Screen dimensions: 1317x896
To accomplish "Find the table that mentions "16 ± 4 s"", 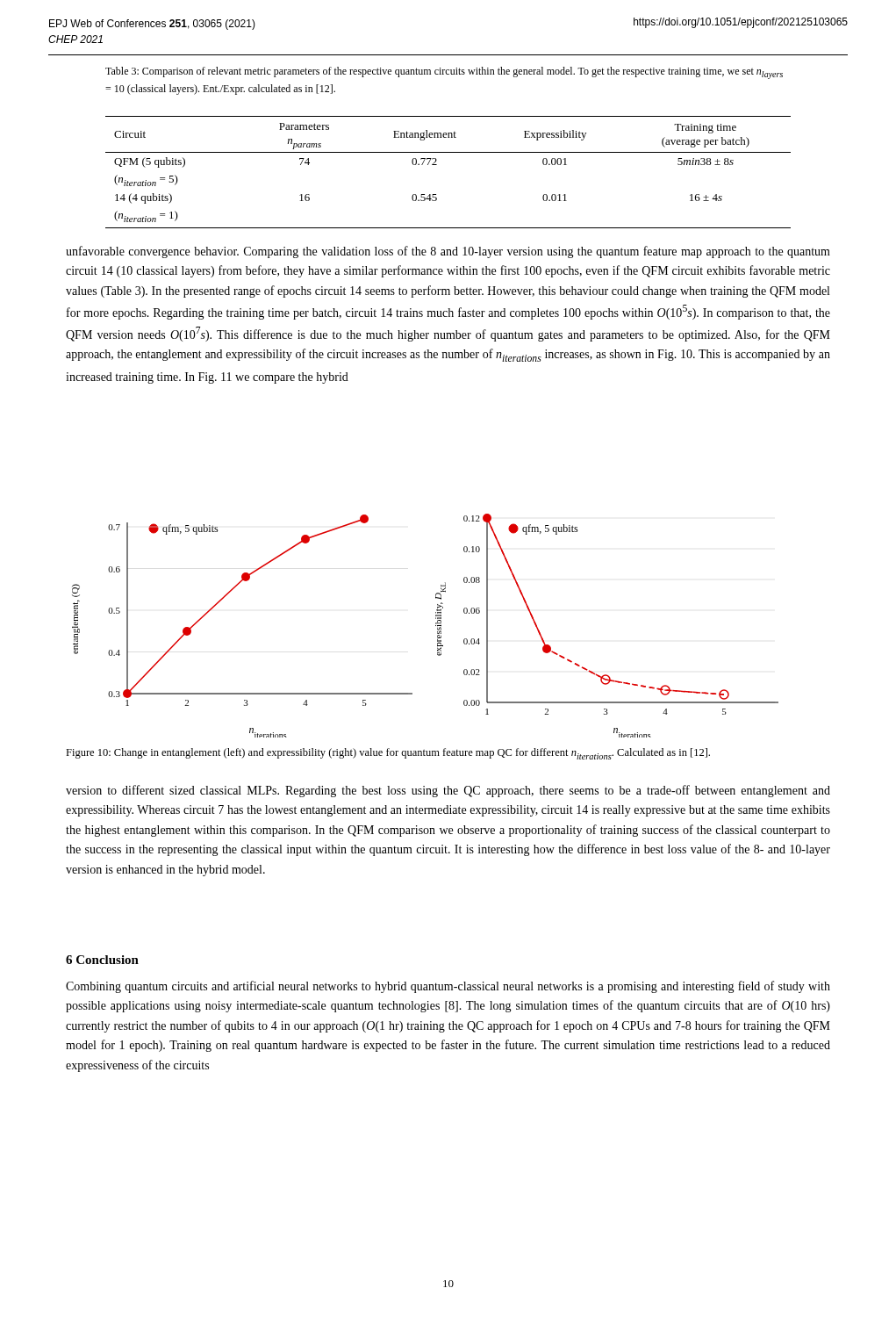I will (x=448, y=172).
